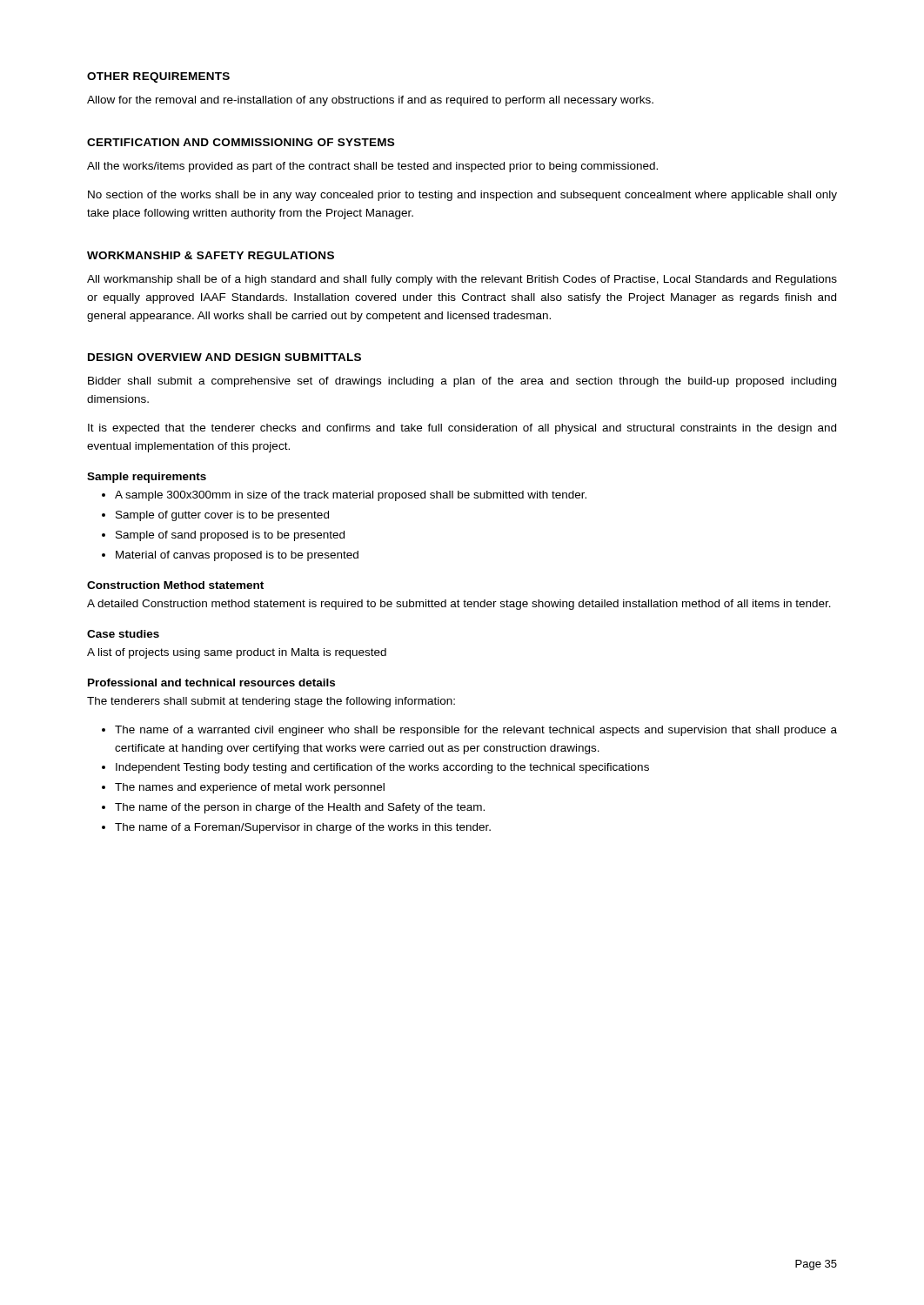Select the element starting "The name of a Foreman/Supervisor in"

[303, 827]
